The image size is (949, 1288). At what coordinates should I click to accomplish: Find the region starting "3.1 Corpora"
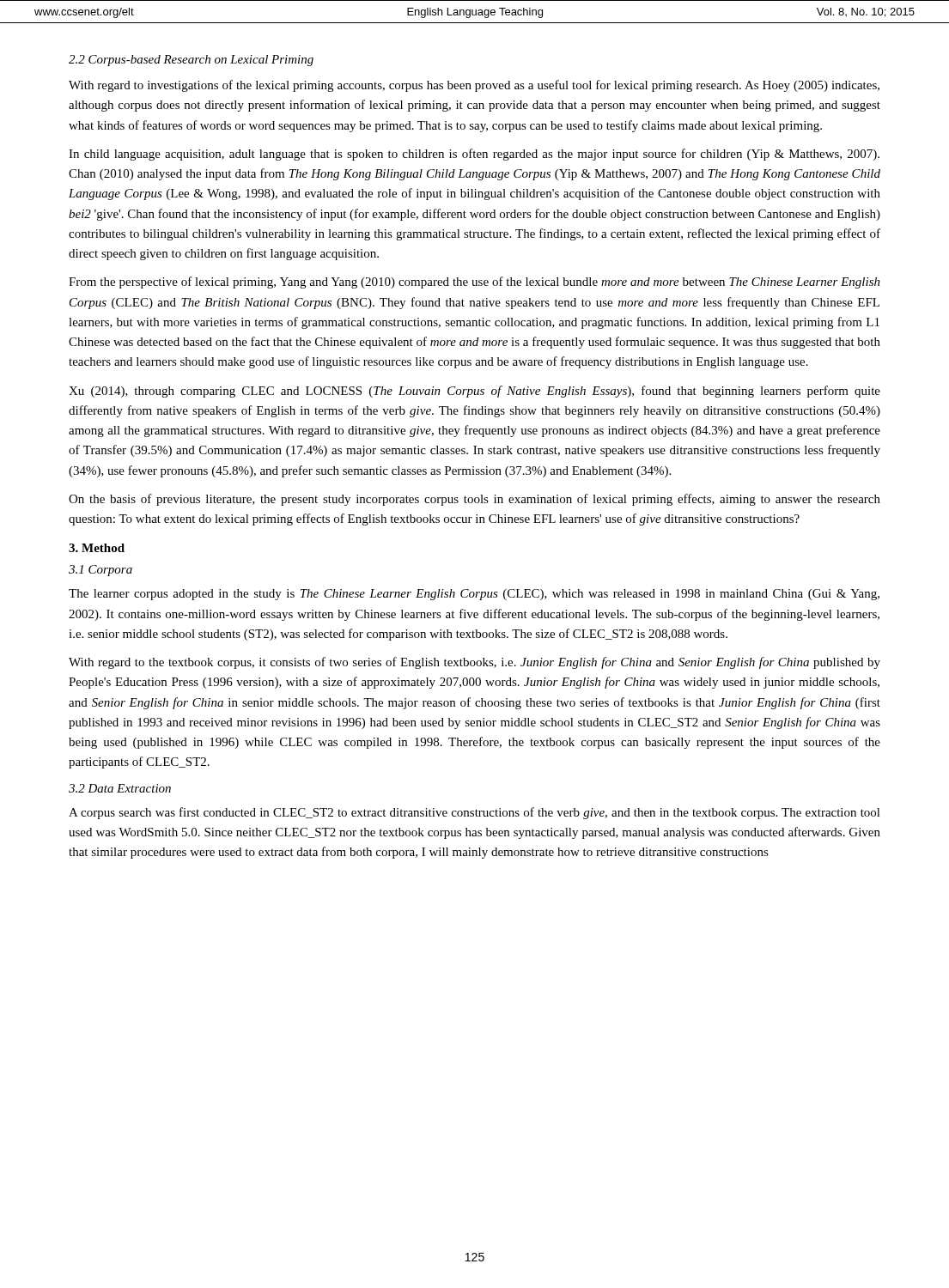pyautogui.click(x=101, y=569)
